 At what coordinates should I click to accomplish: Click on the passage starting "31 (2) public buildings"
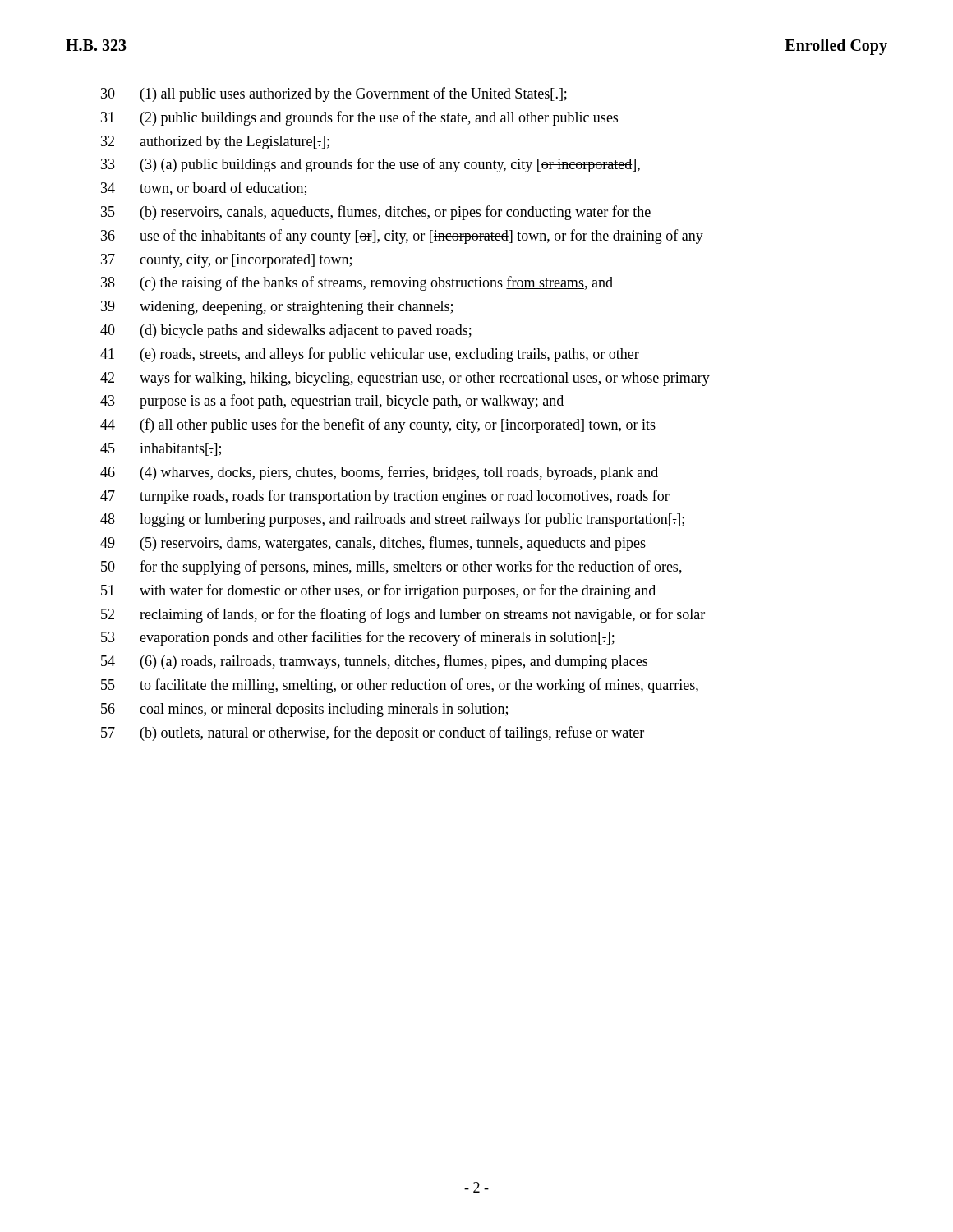pos(476,118)
